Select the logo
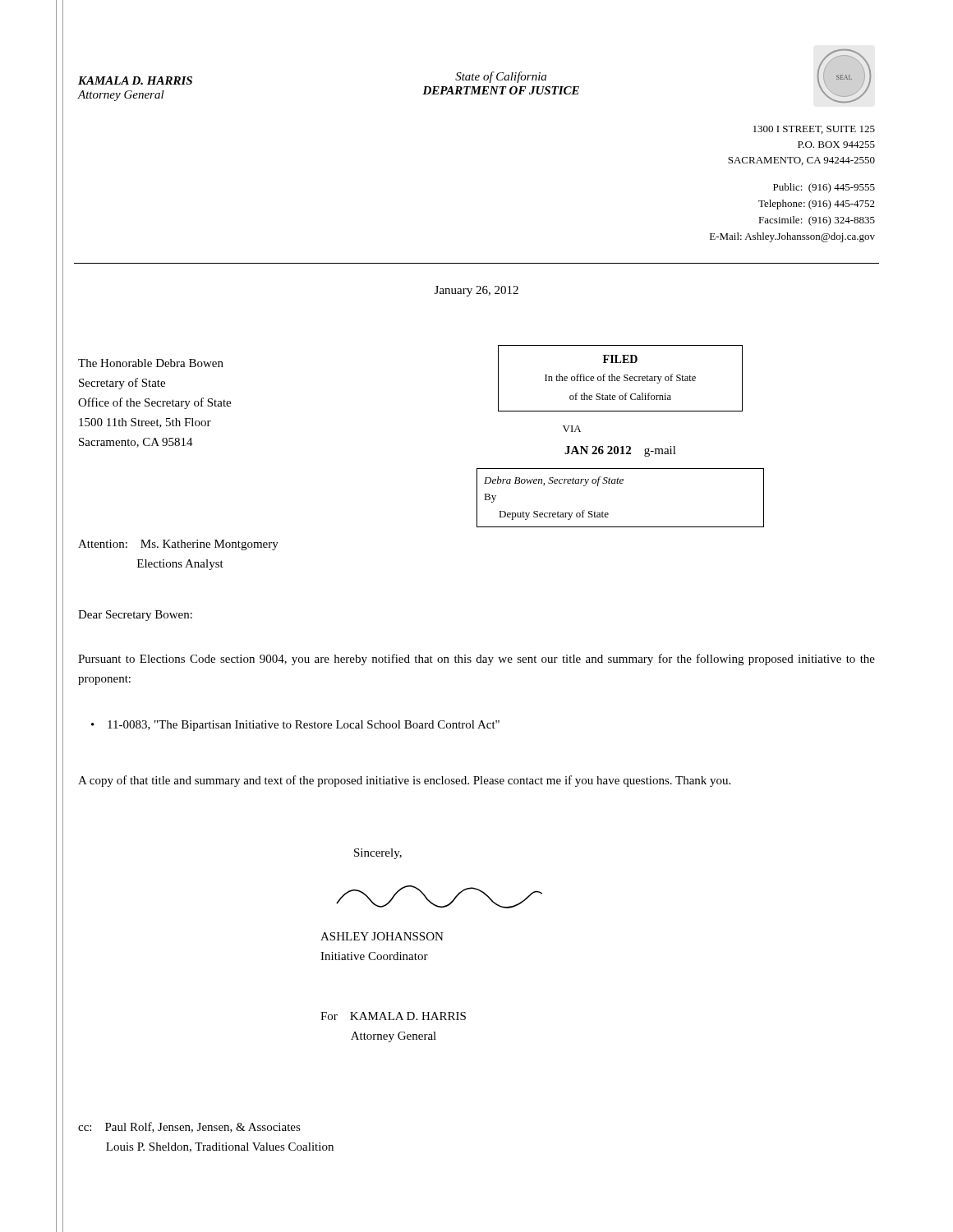This screenshot has height=1232, width=953. [844, 76]
